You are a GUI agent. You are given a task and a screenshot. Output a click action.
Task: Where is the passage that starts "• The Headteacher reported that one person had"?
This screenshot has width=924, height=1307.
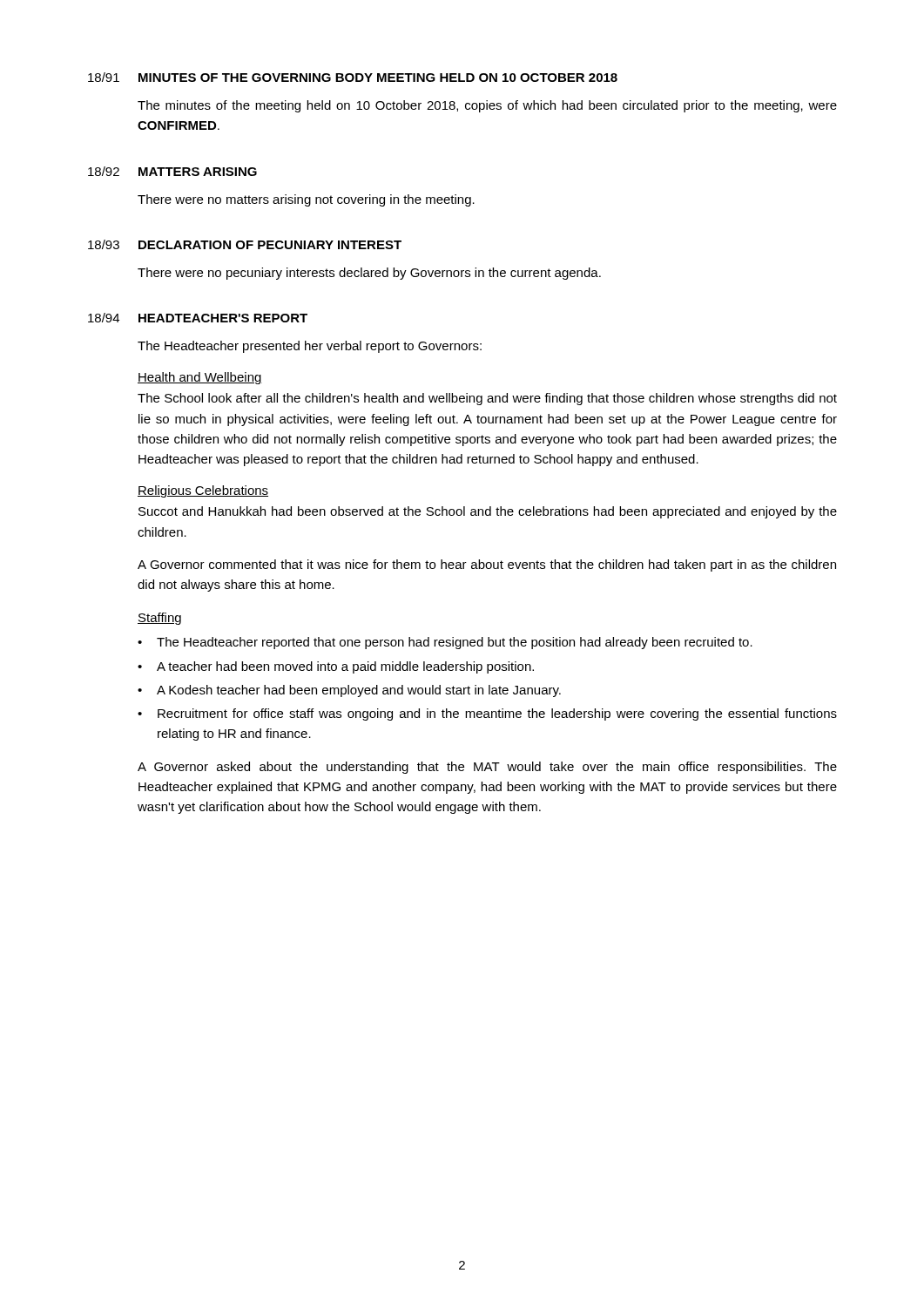pyautogui.click(x=487, y=642)
